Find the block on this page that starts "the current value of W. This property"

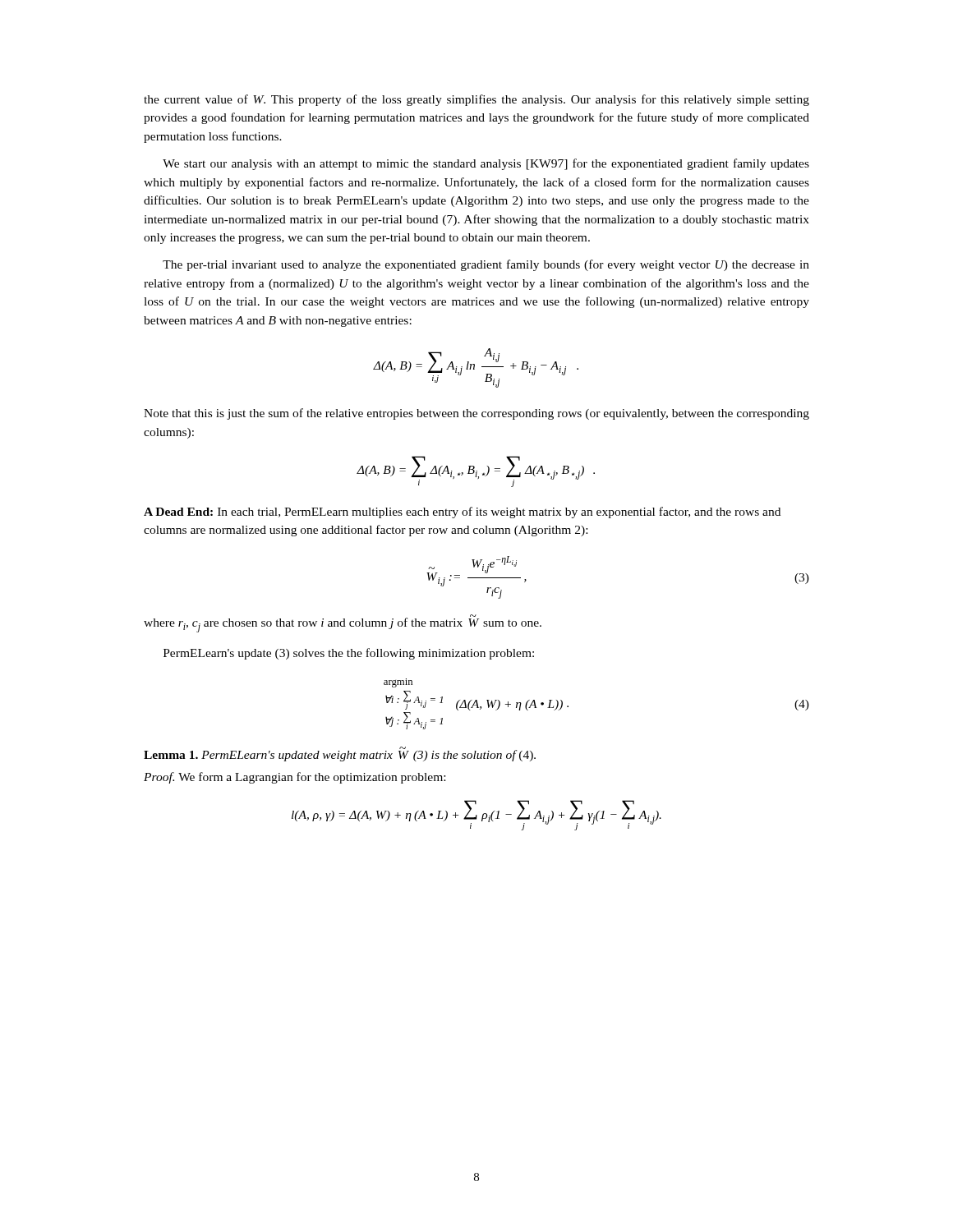coord(476,210)
